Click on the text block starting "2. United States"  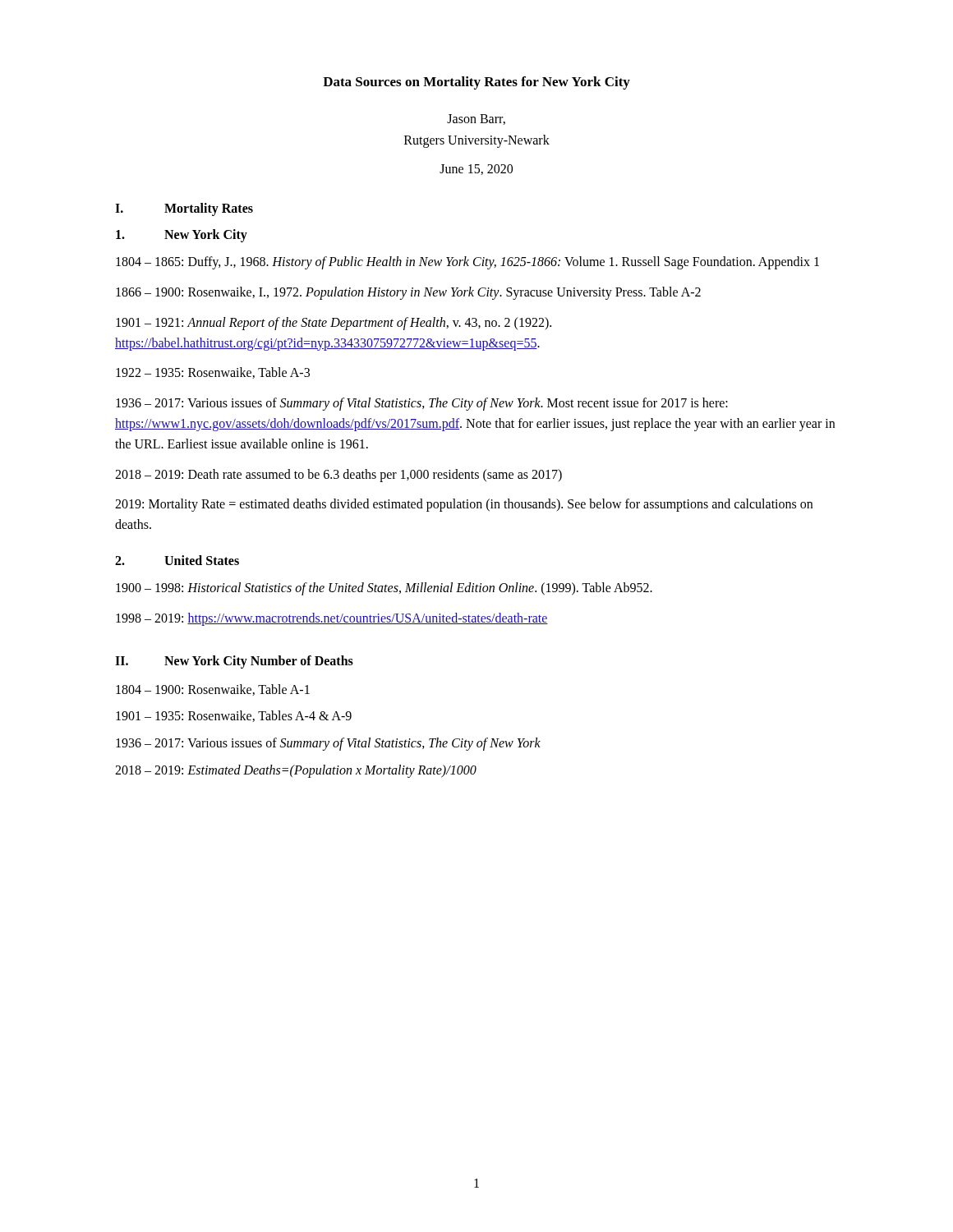(x=177, y=561)
